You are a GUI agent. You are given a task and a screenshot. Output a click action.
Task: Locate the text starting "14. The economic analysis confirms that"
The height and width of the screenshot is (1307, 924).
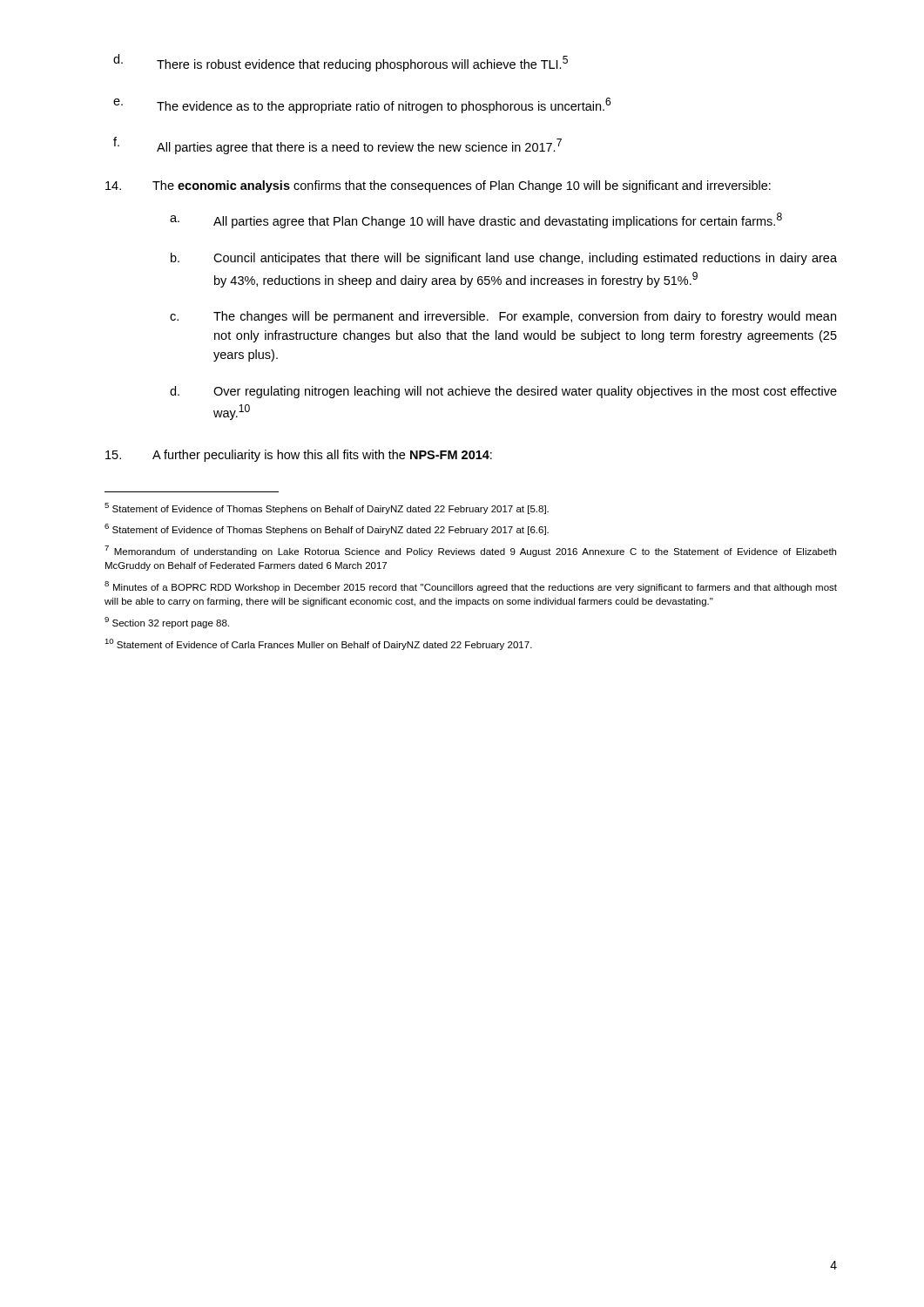471,309
